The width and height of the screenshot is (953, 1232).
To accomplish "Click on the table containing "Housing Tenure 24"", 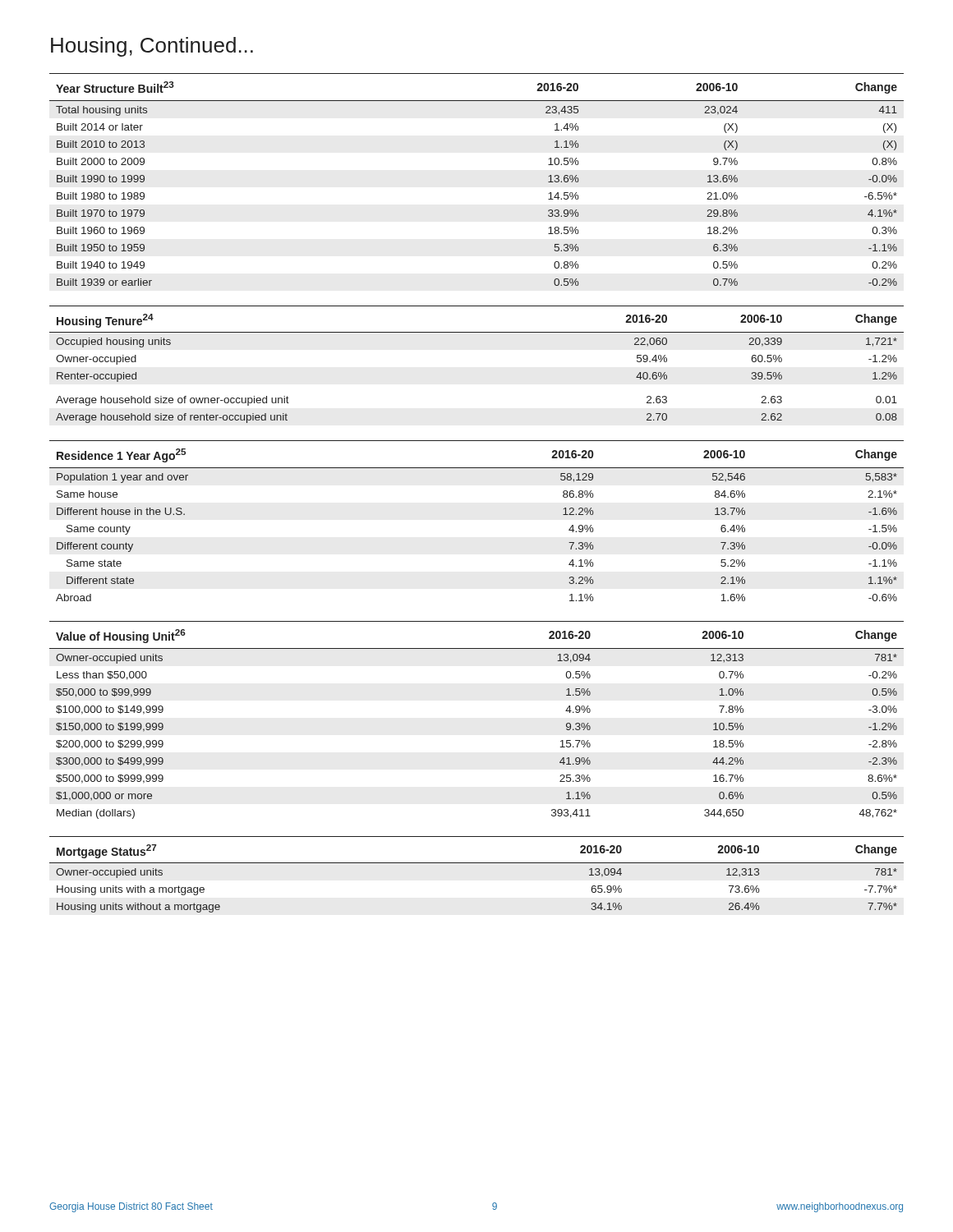I will click(476, 365).
